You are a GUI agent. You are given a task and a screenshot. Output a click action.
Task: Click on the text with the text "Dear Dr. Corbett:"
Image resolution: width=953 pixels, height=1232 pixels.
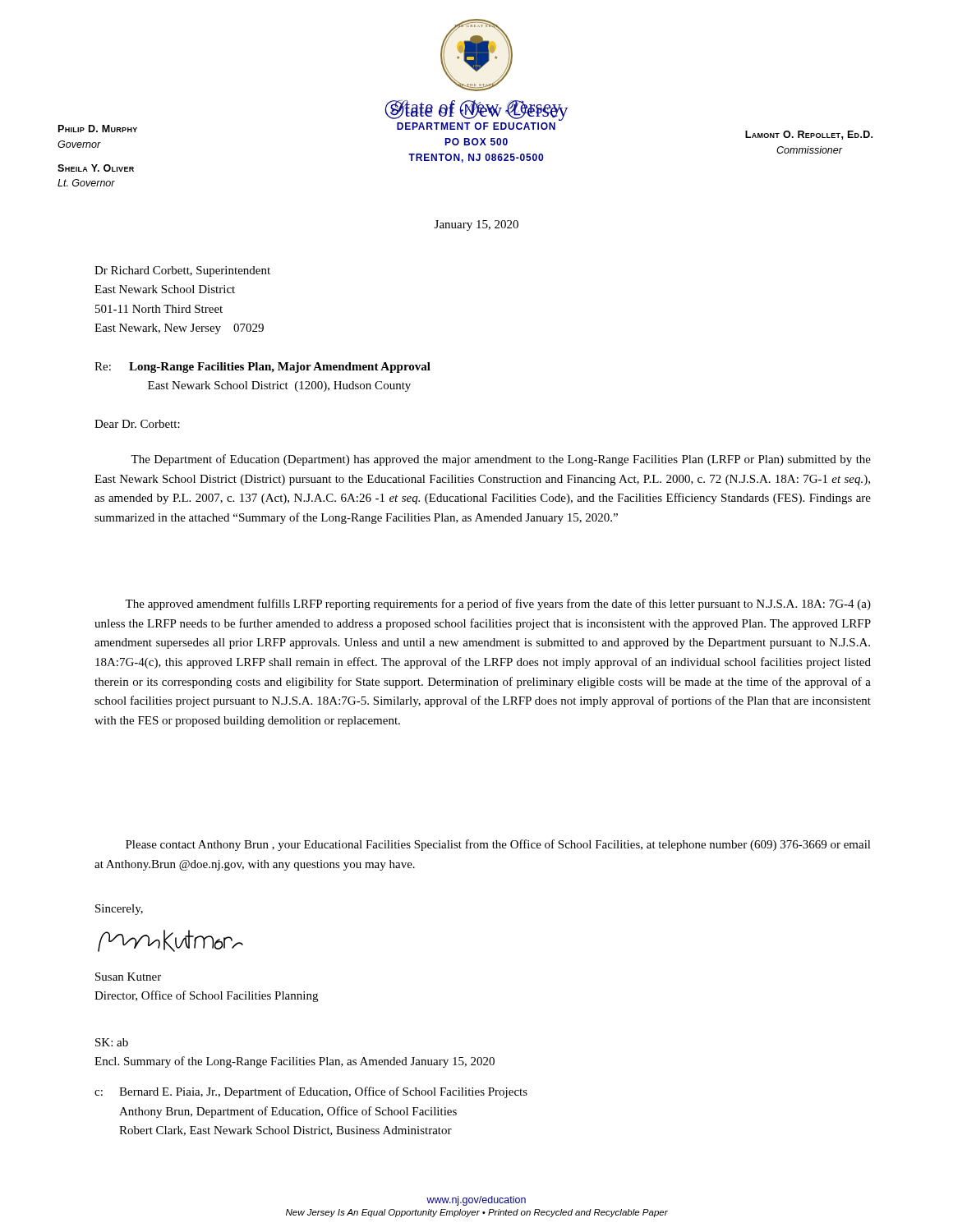click(137, 424)
